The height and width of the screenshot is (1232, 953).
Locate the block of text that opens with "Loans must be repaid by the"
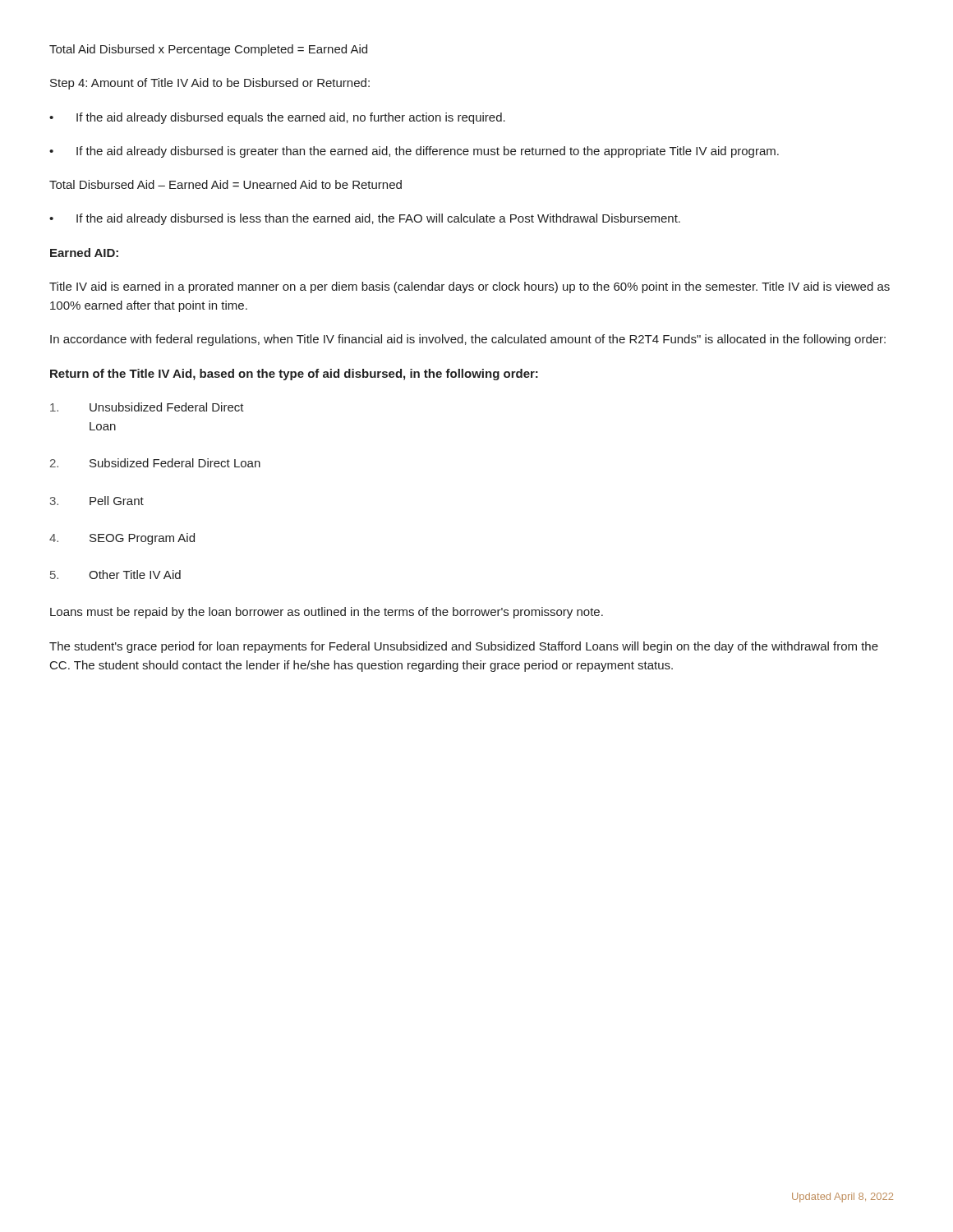coord(326,612)
